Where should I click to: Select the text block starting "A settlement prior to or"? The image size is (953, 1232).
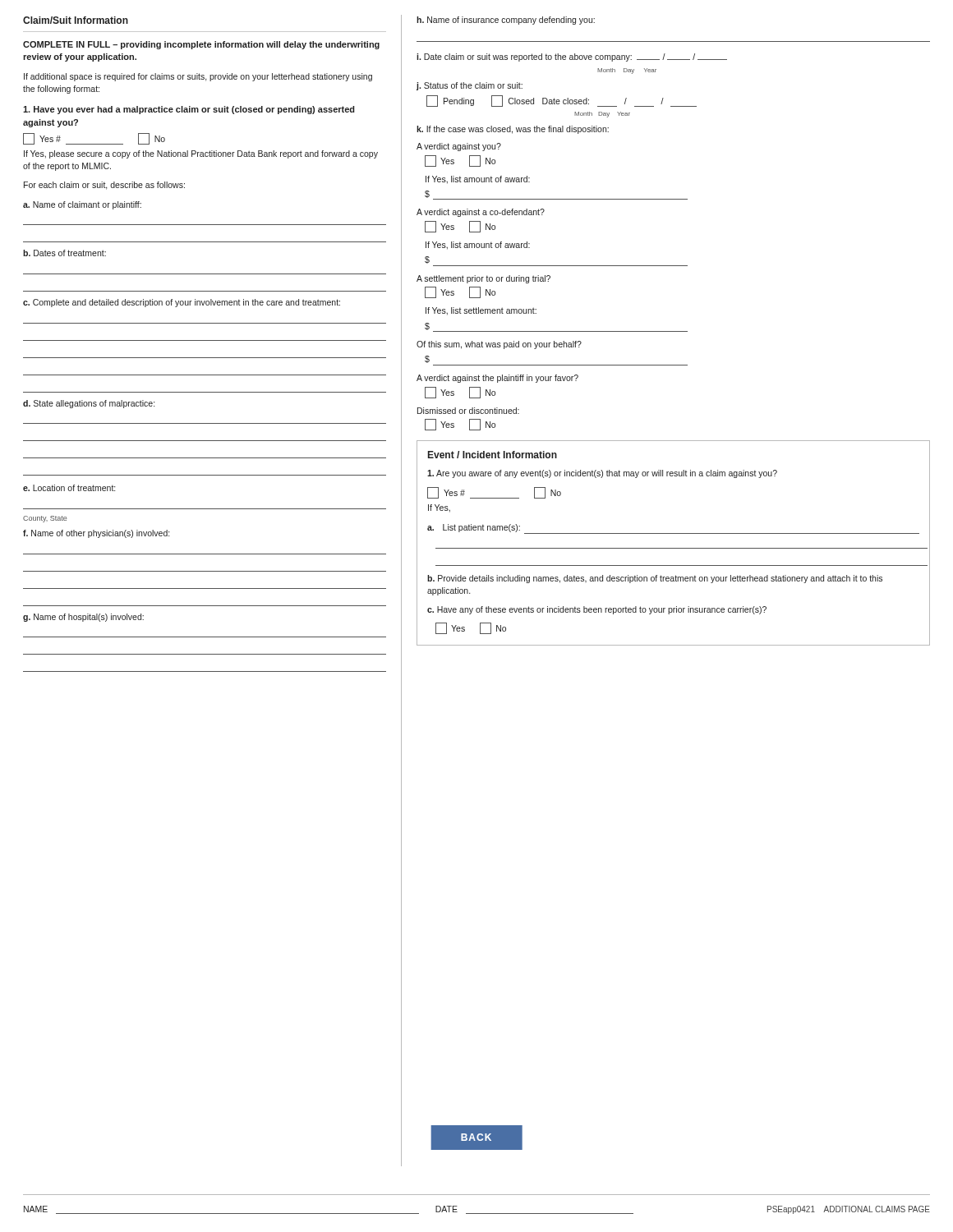(483, 279)
